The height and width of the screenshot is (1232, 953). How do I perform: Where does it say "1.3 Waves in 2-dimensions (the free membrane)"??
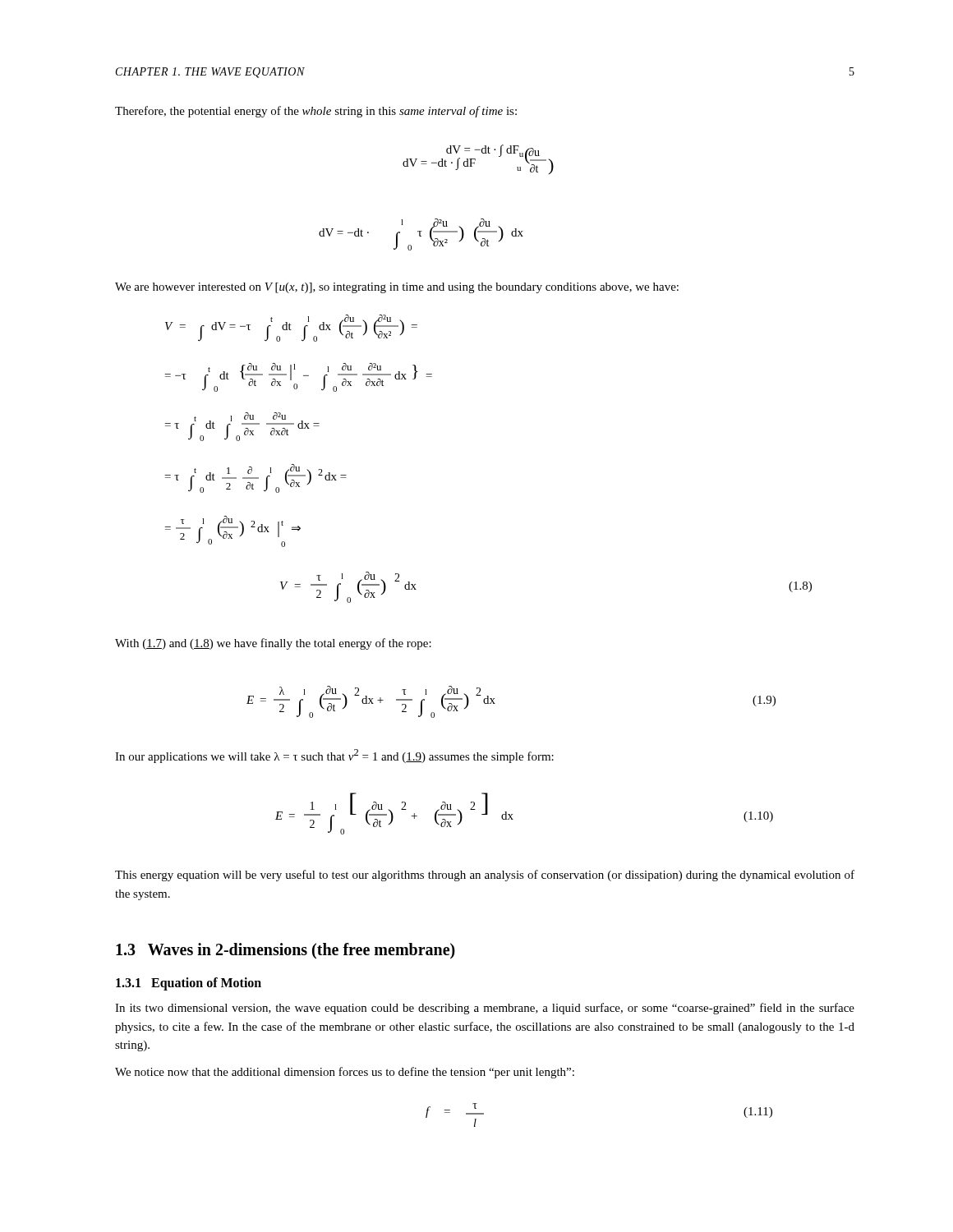coord(285,949)
